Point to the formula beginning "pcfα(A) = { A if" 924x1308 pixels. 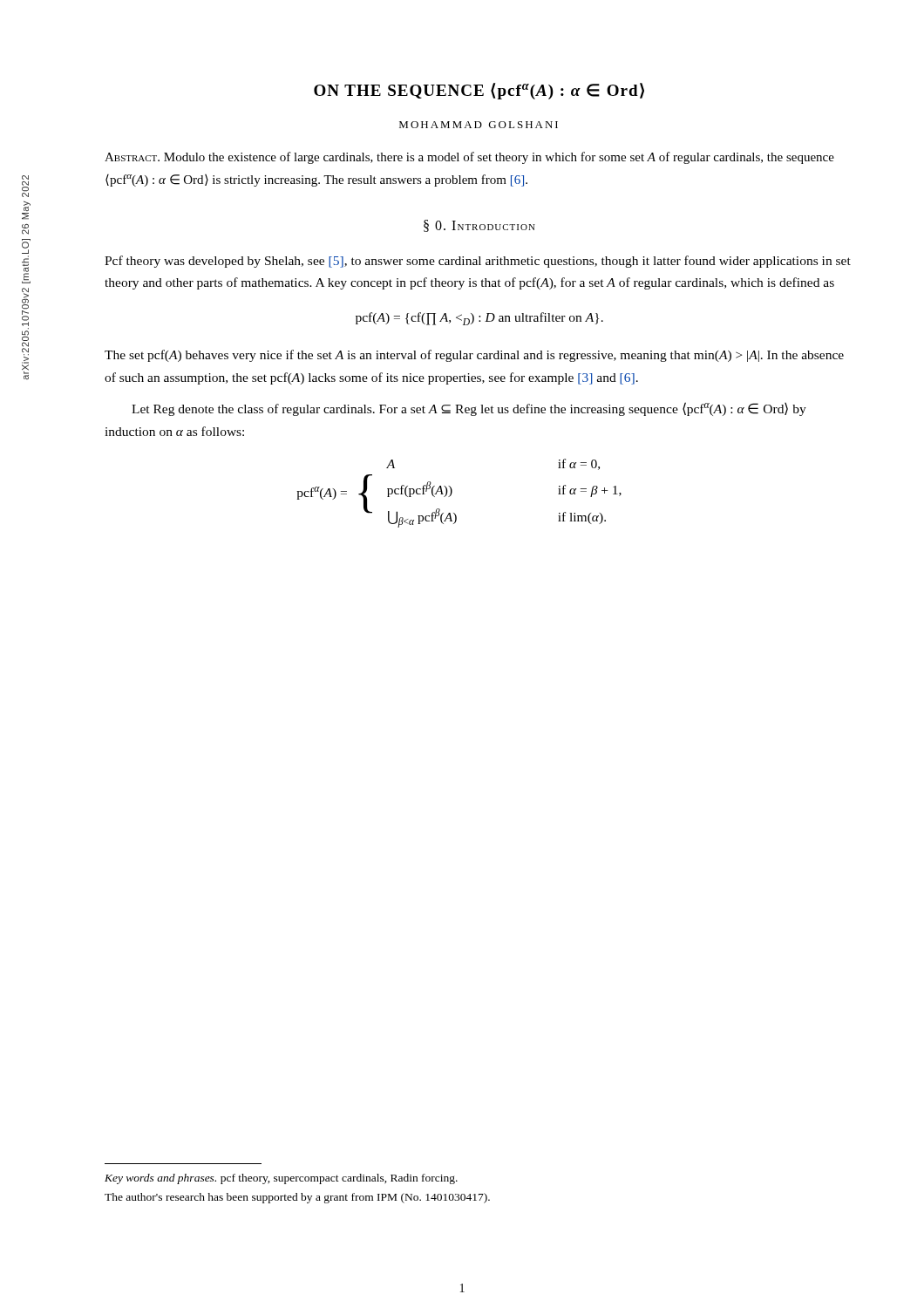(x=390, y=463)
